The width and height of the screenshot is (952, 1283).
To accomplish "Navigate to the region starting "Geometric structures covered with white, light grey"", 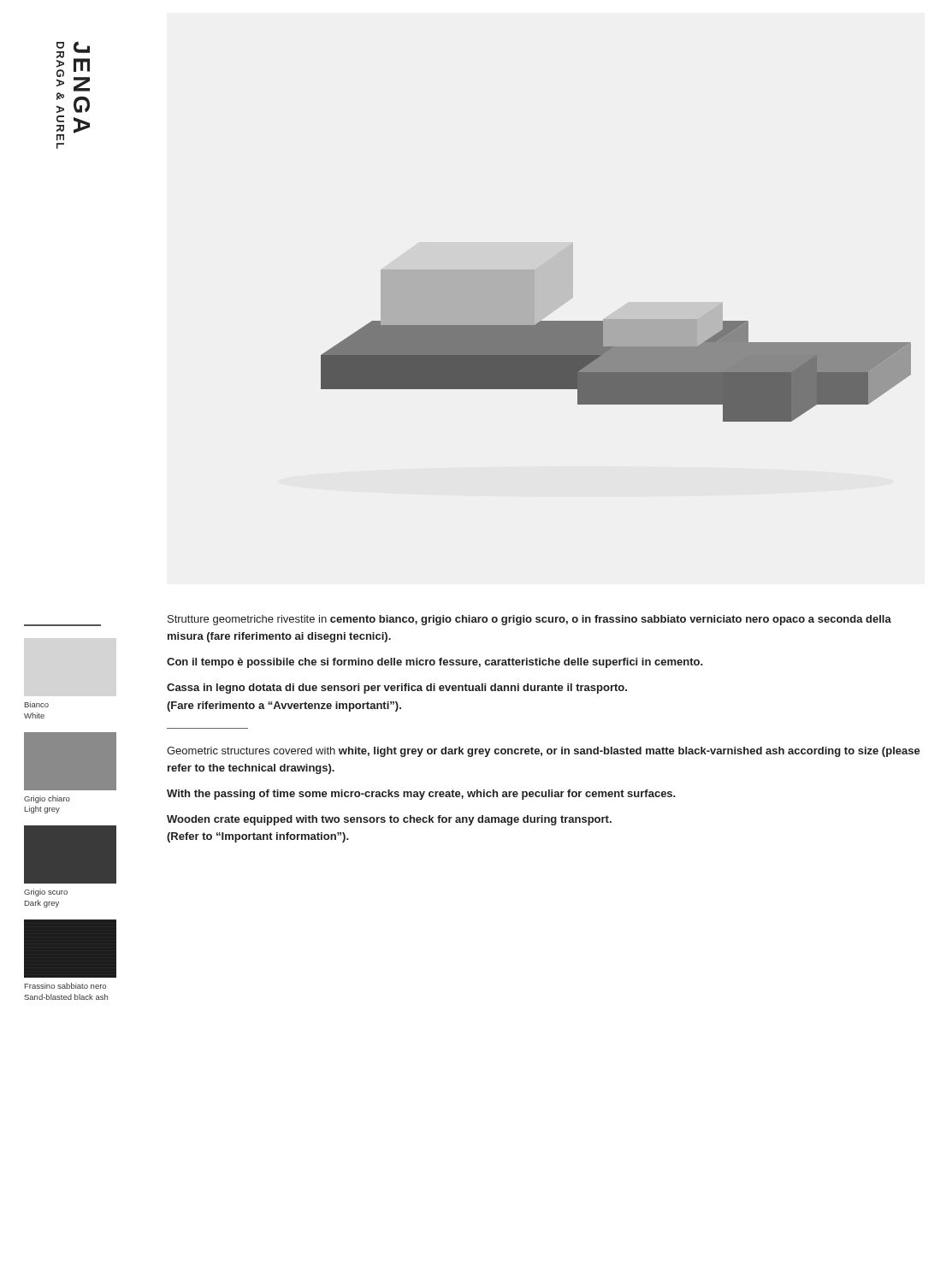I will pyautogui.click(x=544, y=794).
